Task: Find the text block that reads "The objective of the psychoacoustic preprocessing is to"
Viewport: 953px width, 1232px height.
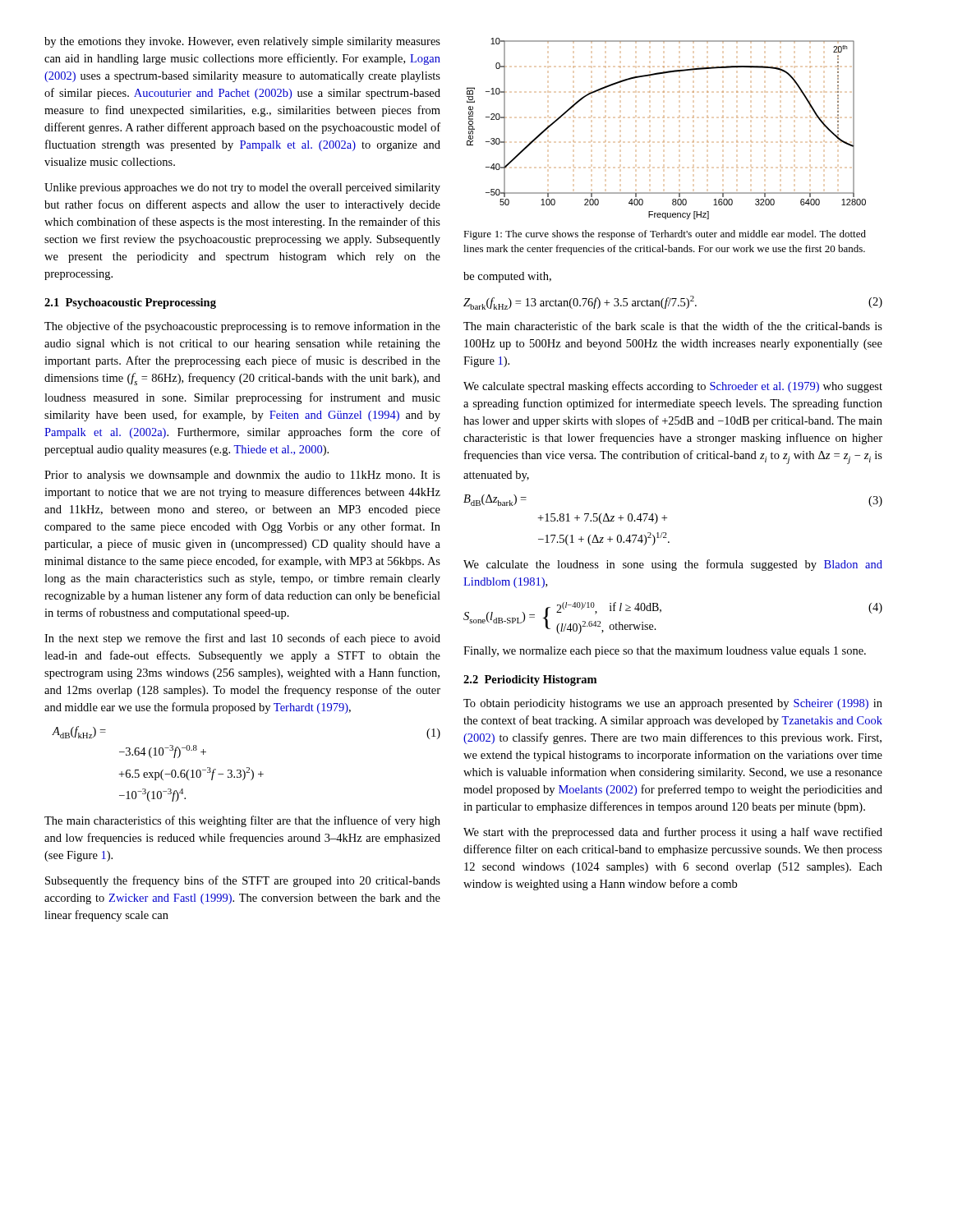Action: tap(242, 388)
